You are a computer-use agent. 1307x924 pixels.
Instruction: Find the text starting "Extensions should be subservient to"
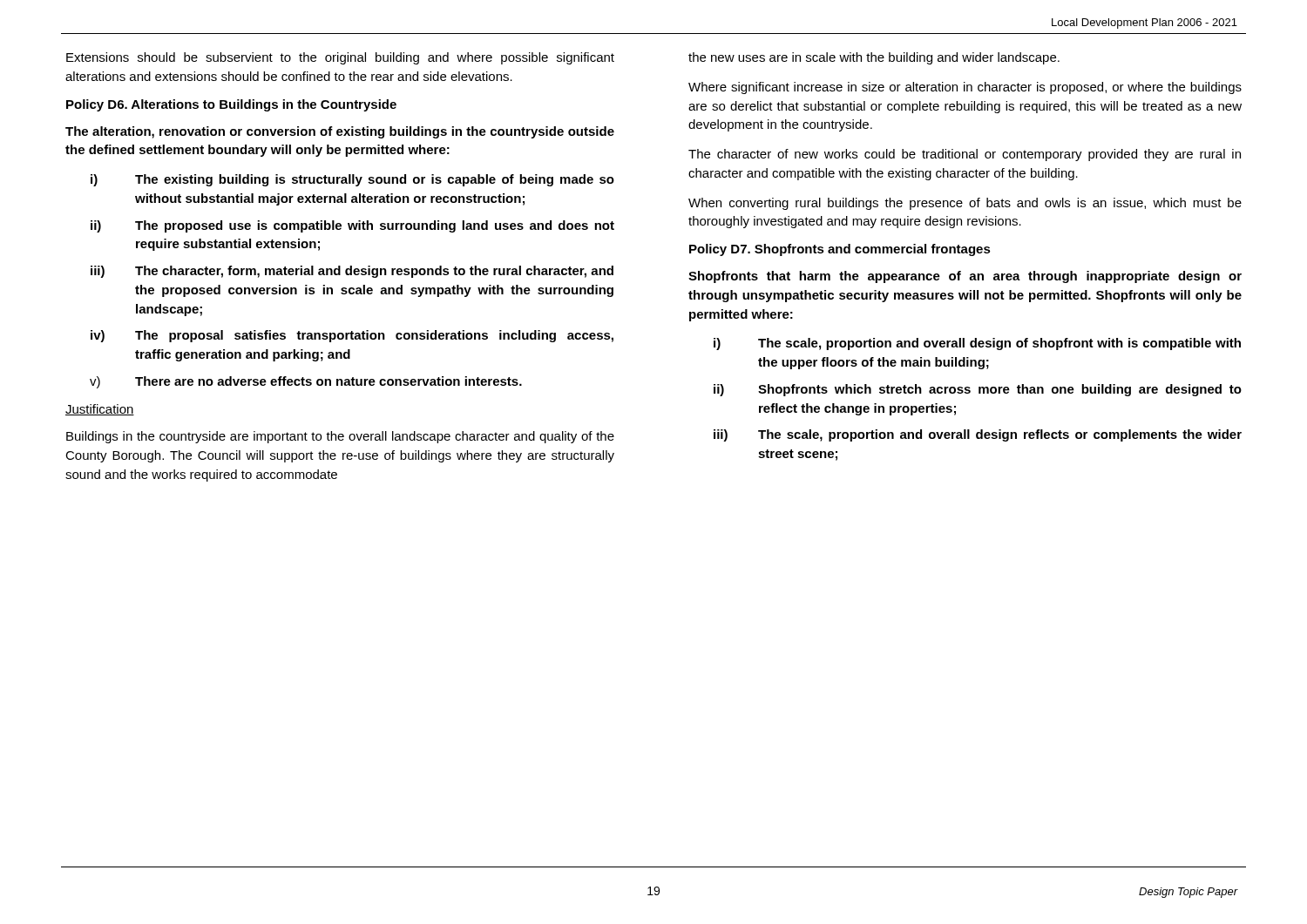click(340, 67)
